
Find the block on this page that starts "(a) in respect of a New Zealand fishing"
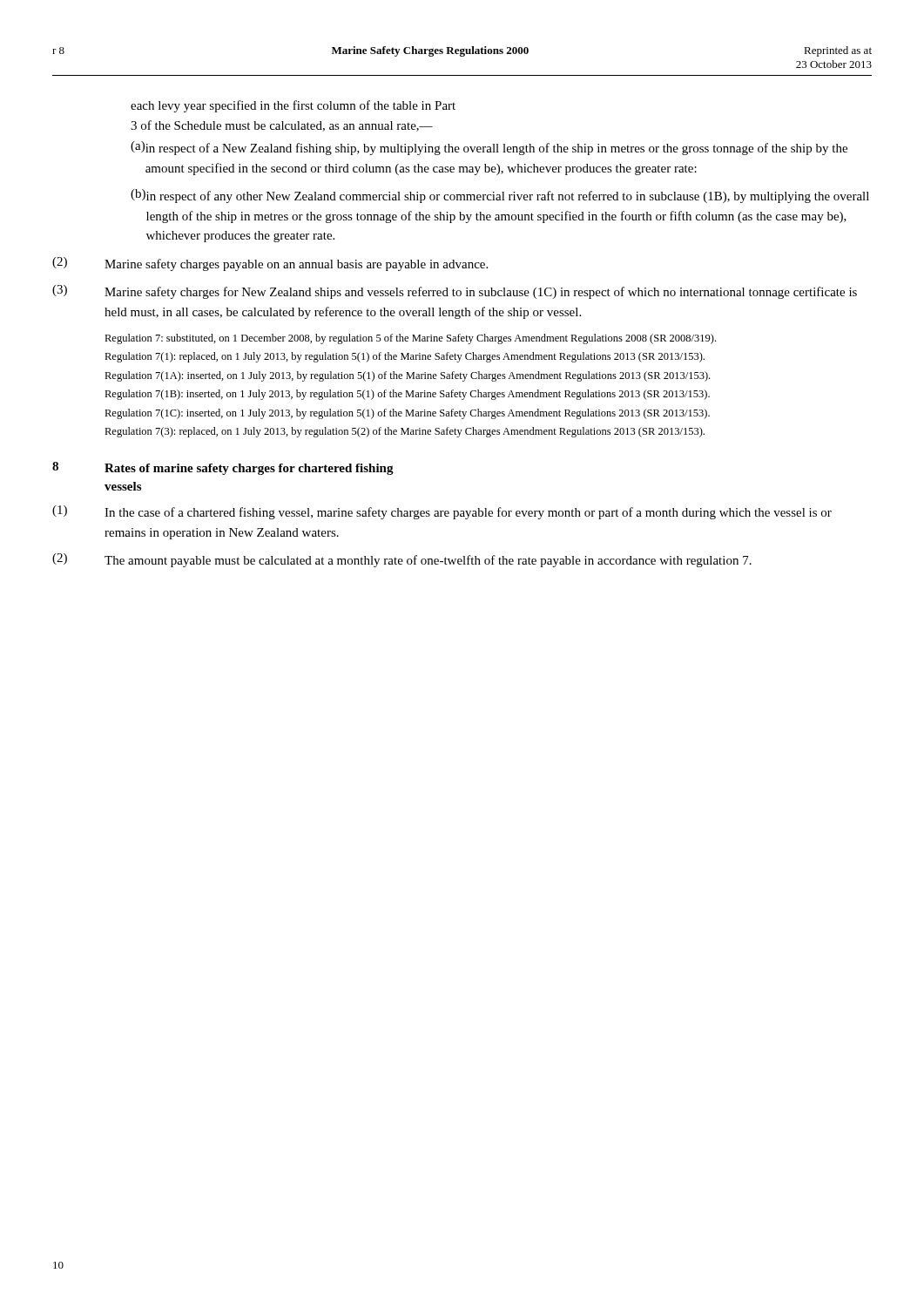click(462, 158)
